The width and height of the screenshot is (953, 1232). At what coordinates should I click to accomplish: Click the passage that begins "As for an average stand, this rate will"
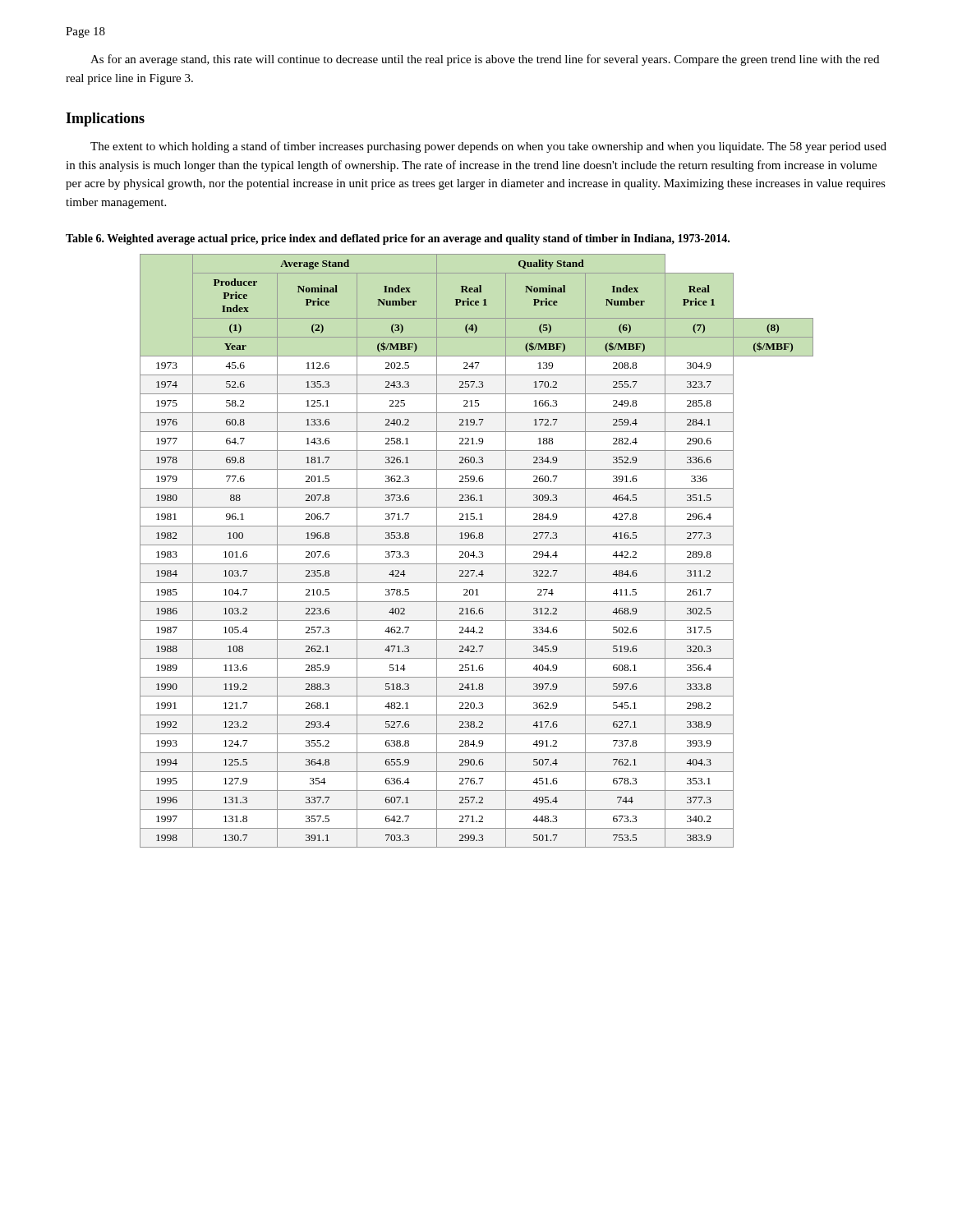click(x=473, y=68)
